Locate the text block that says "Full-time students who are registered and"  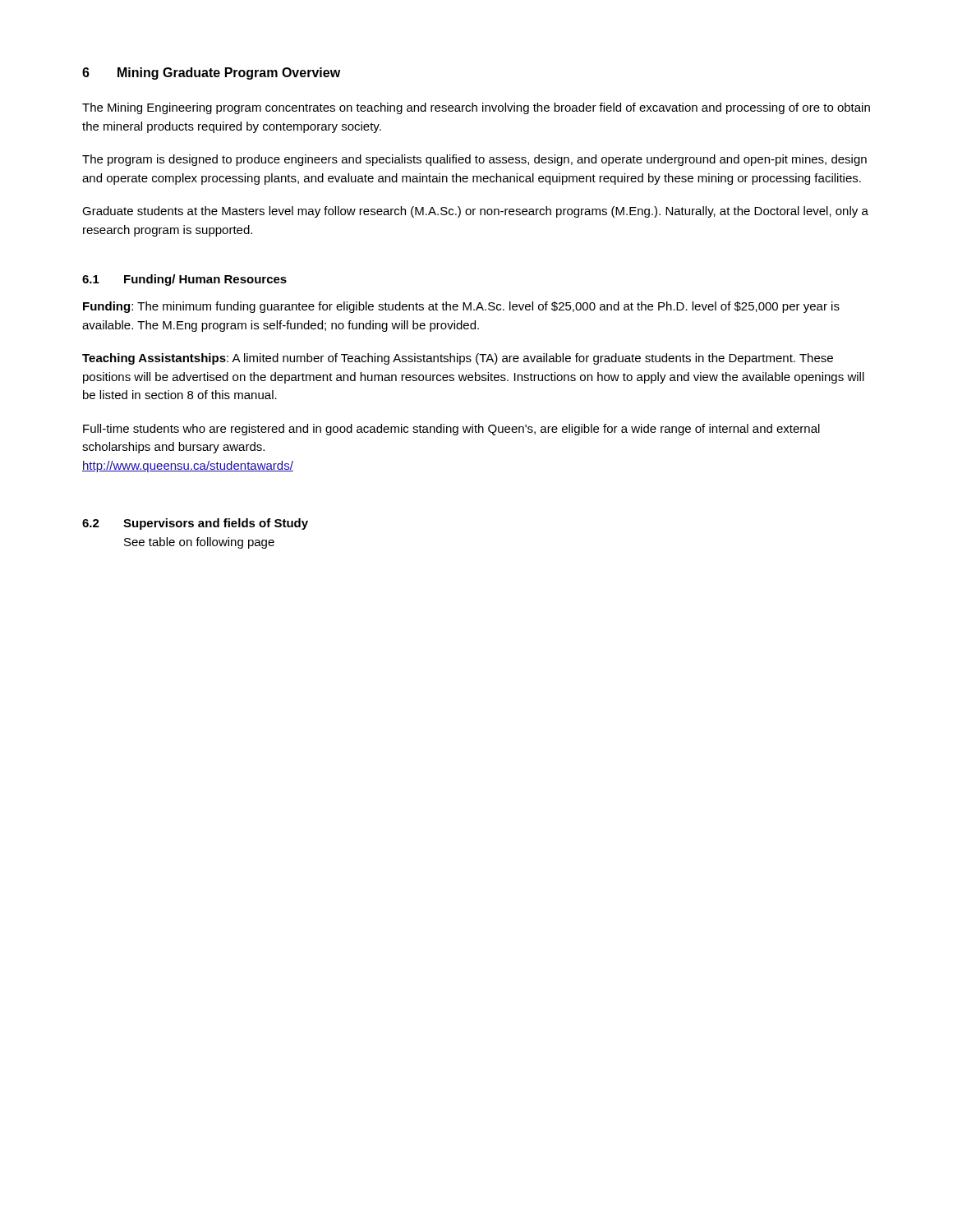(451, 446)
